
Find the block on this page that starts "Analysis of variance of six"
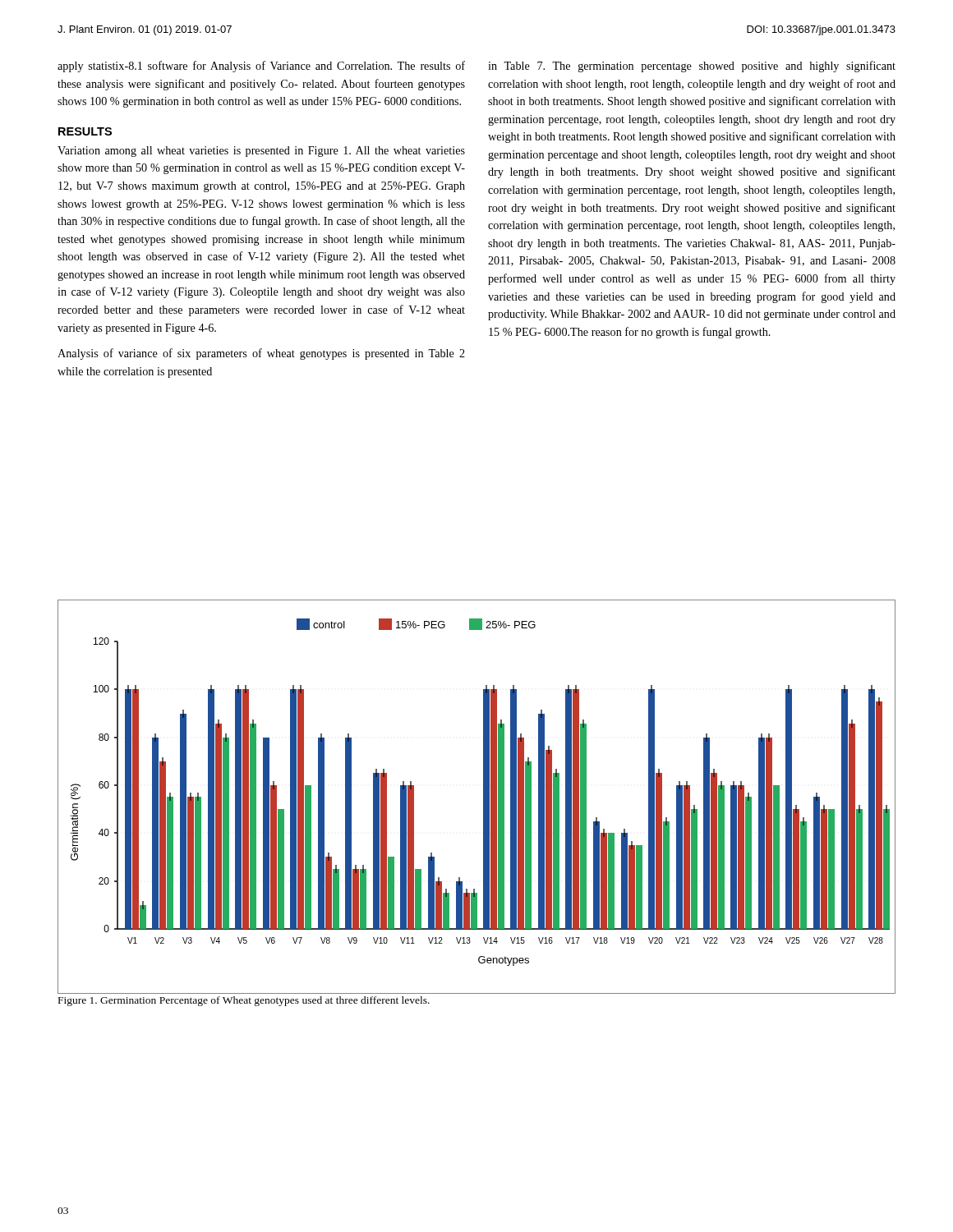(x=261, y=362)
